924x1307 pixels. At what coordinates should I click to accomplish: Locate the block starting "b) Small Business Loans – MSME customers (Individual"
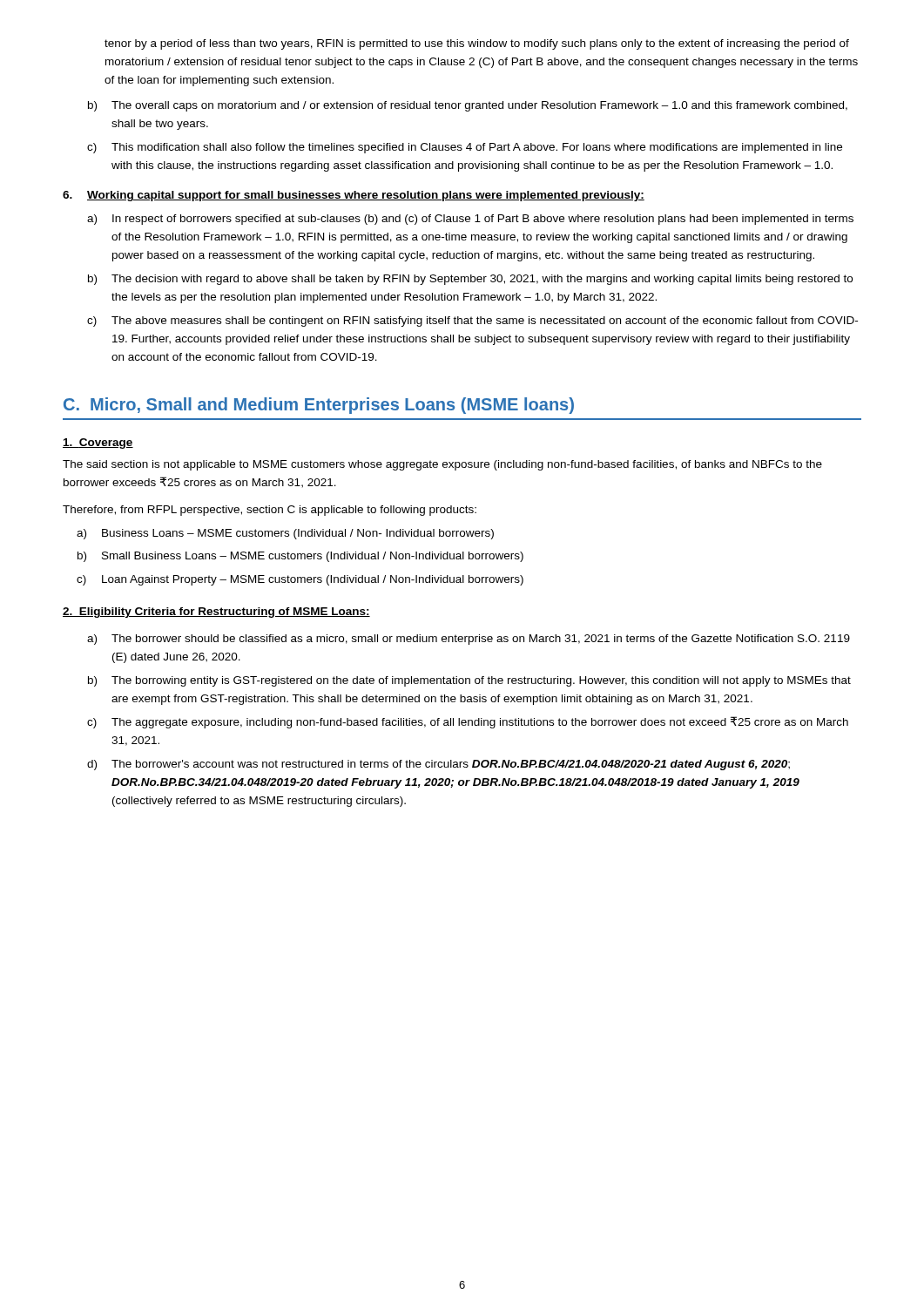pos(469,557)
